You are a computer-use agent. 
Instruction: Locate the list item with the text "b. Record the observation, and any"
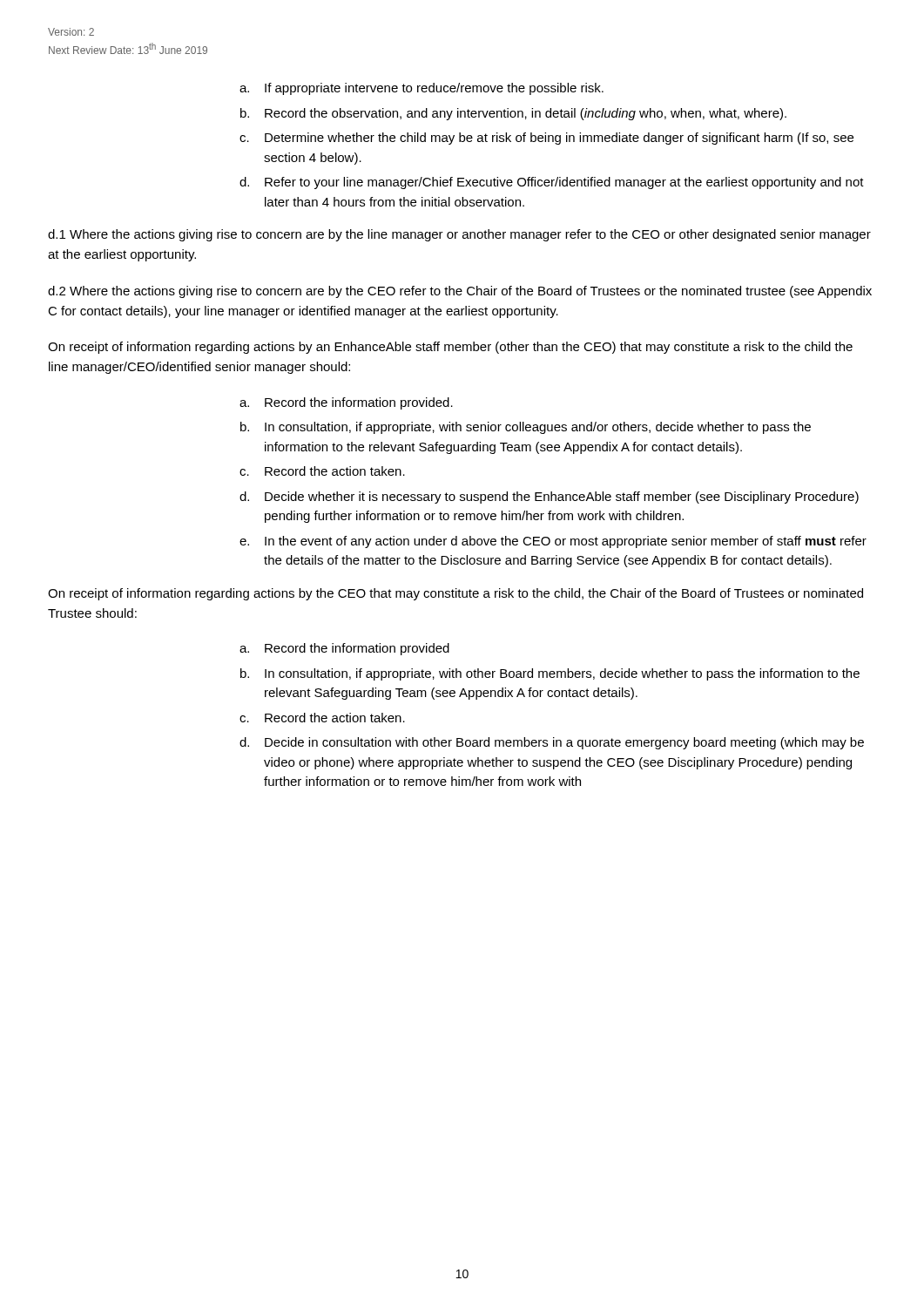pyautogui.click(x=558, y=113)
